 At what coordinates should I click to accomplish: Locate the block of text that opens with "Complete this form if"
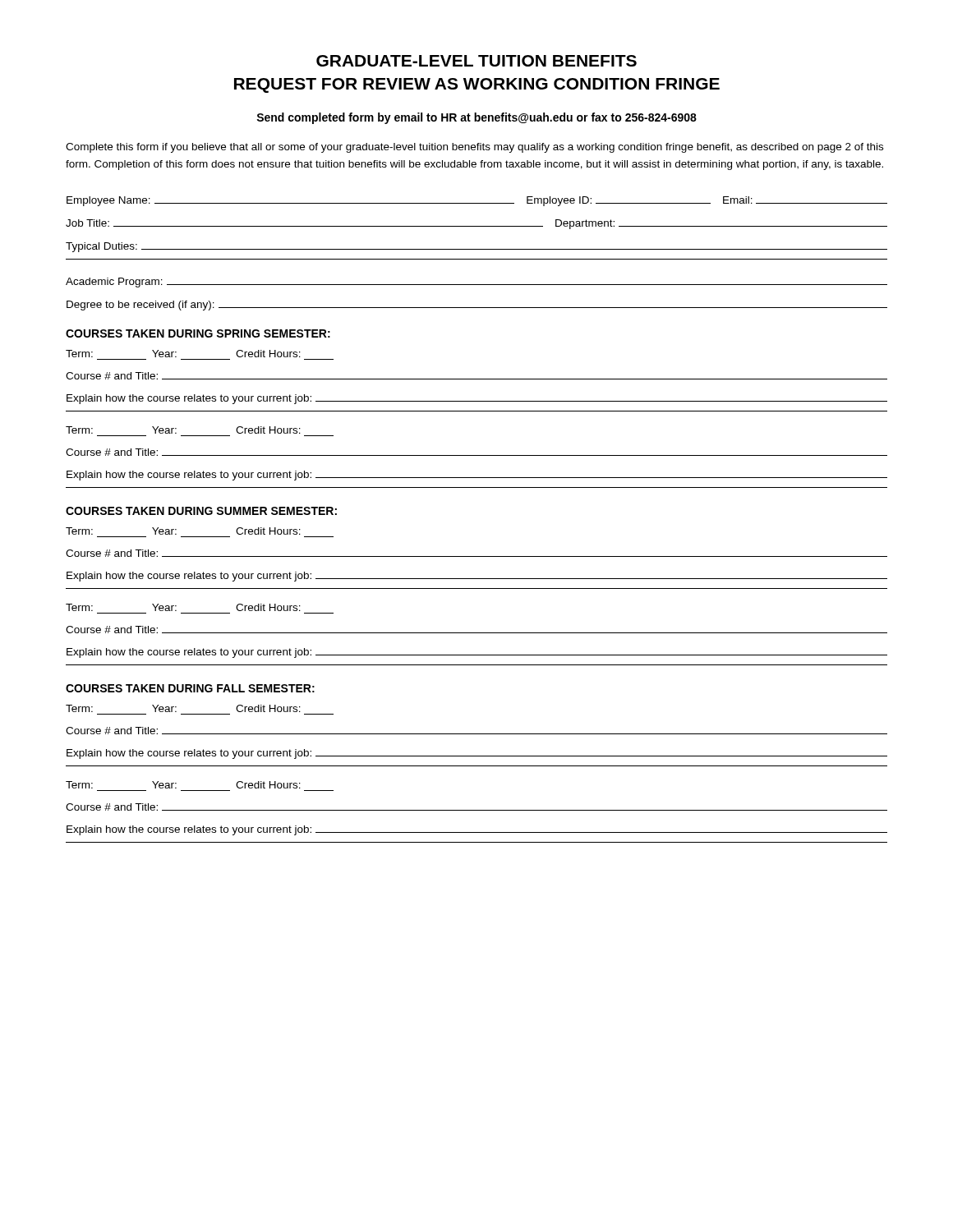475,155
